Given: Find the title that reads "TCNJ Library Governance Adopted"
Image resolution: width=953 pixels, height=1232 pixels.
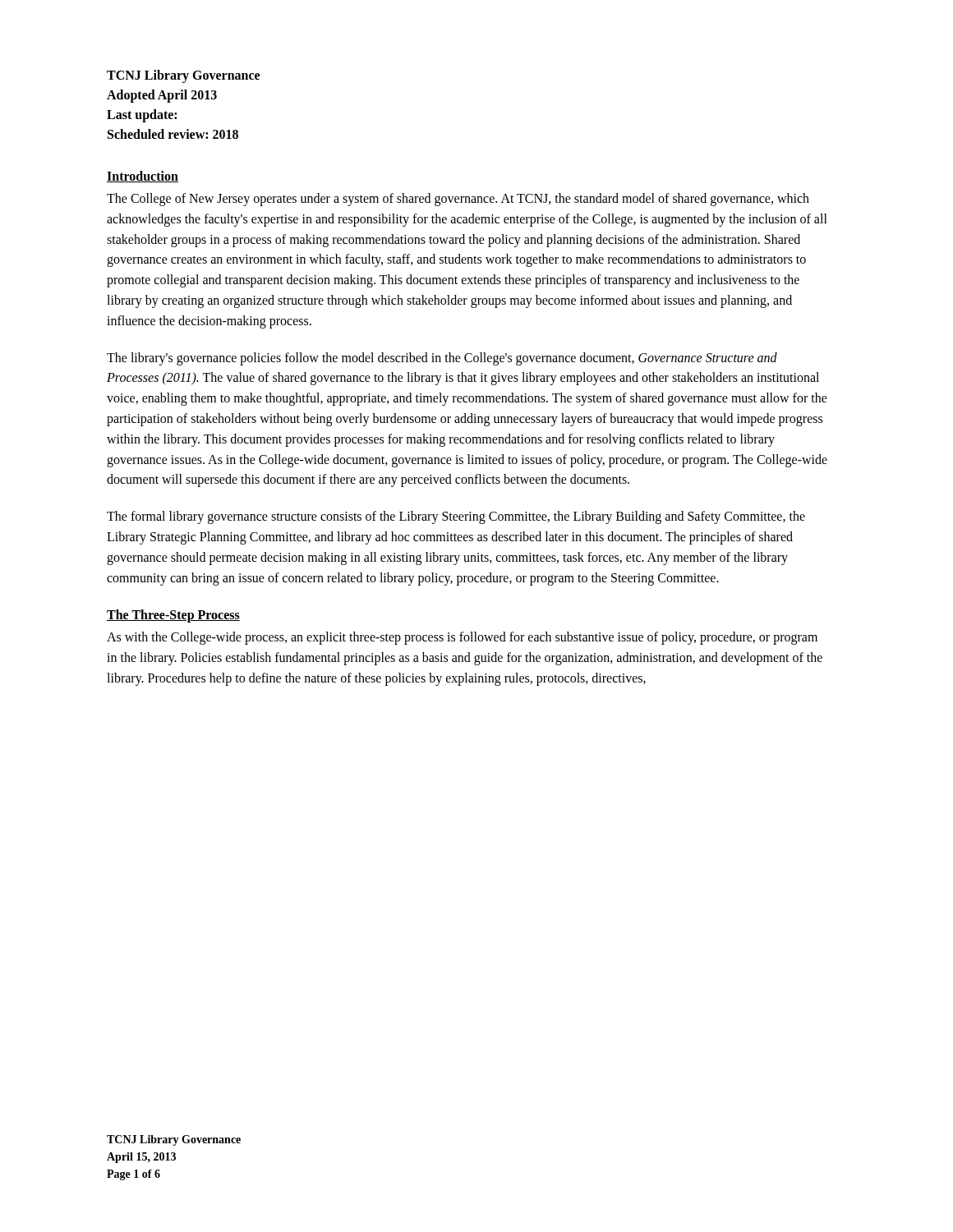Looking at the screenshot, I should 183,76.
